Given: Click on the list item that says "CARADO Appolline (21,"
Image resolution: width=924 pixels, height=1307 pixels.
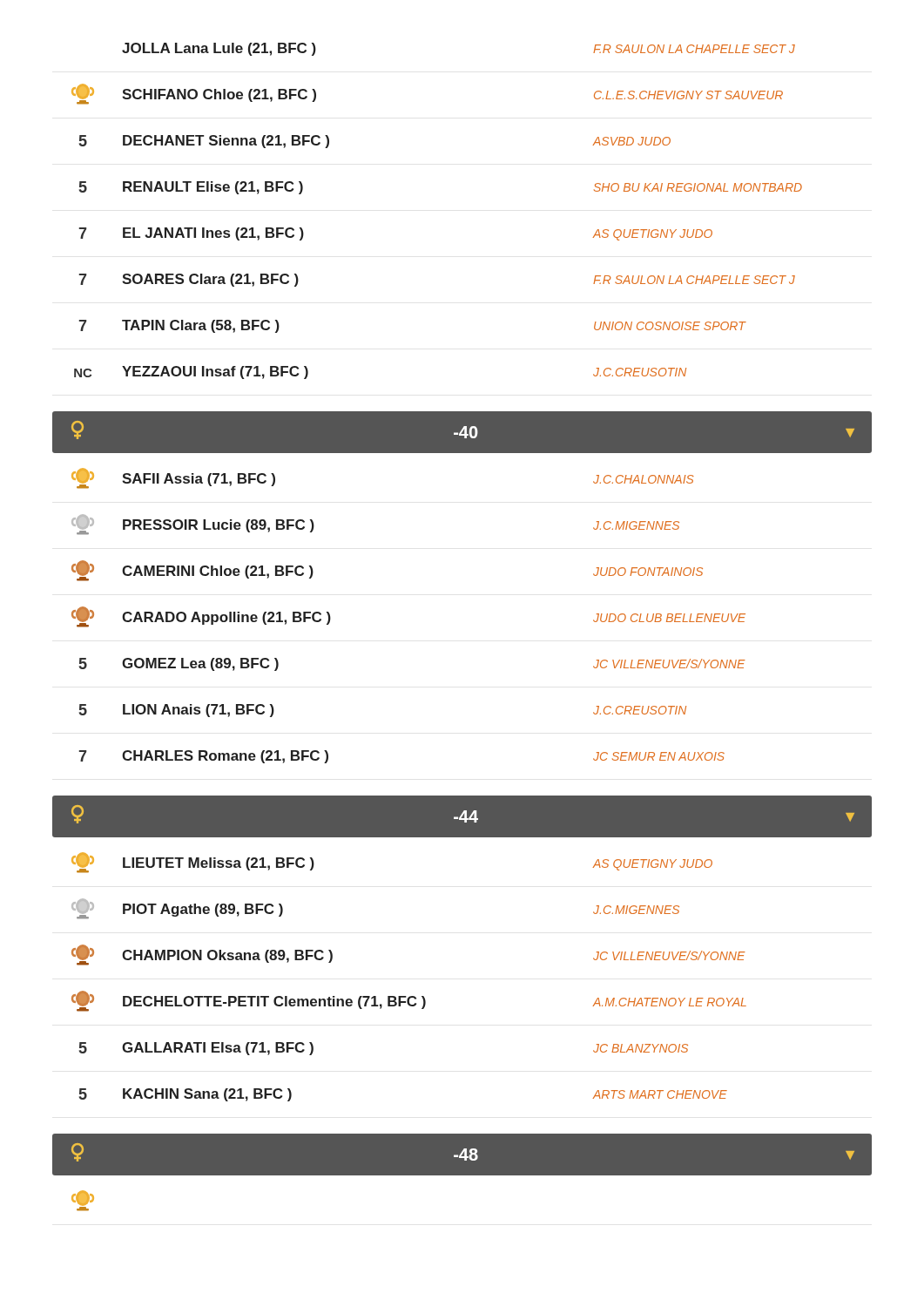Looking at the screenshot, I should pyautogui.click(x=230, y=616).
